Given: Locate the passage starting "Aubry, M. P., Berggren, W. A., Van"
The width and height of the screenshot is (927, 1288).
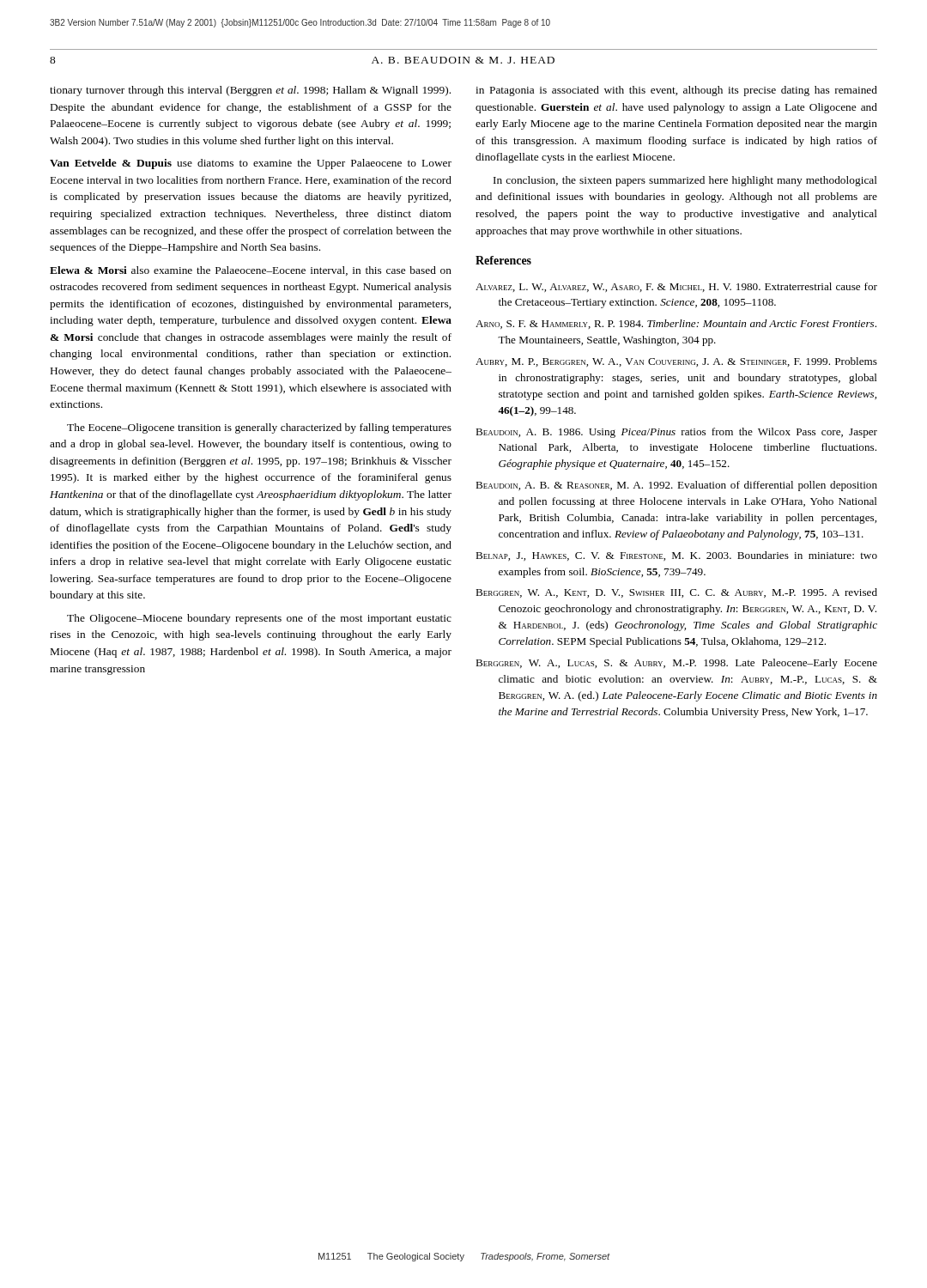Looking at the screenshot, I should point(676,385).
